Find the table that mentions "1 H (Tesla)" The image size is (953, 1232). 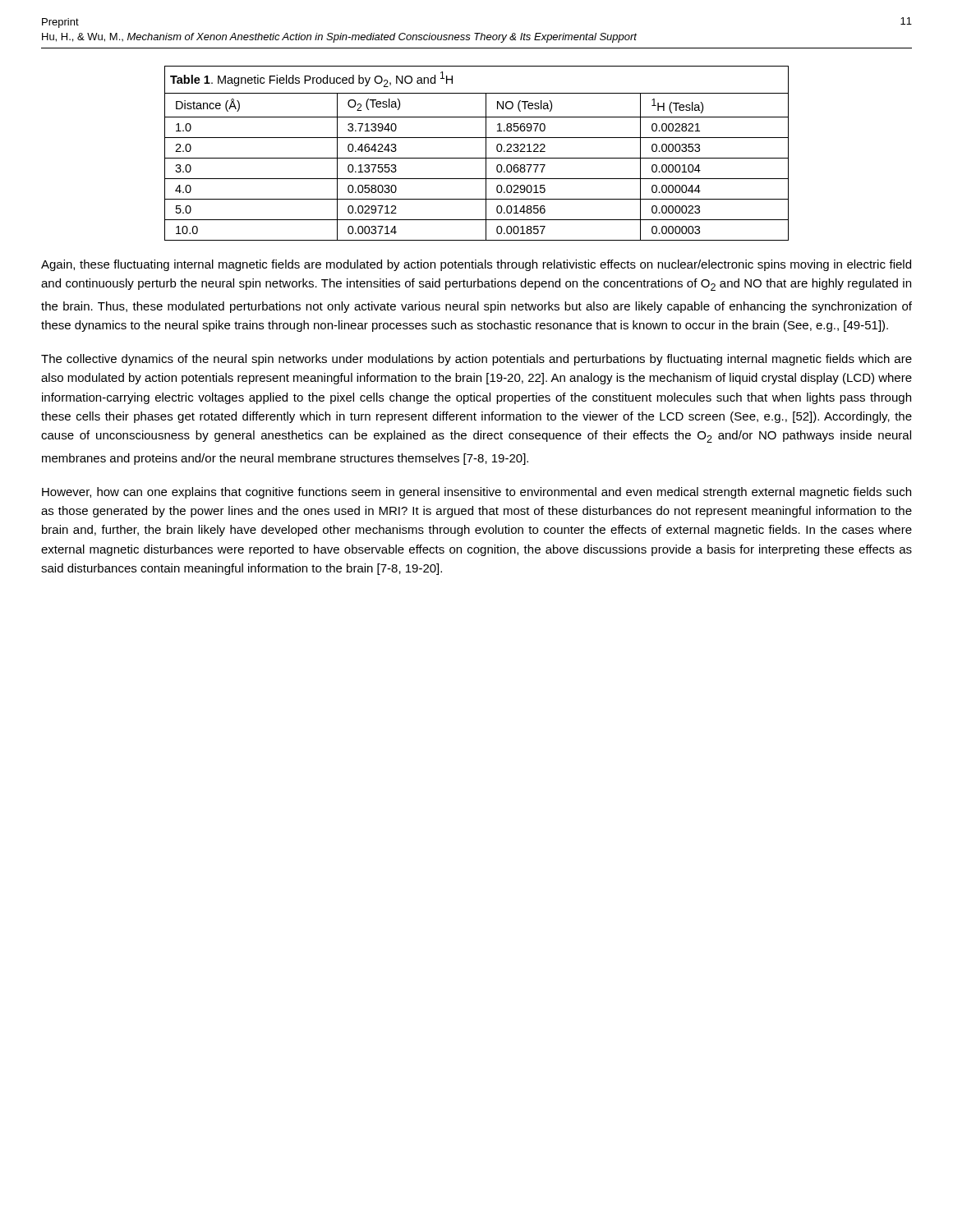click(476, 153)
